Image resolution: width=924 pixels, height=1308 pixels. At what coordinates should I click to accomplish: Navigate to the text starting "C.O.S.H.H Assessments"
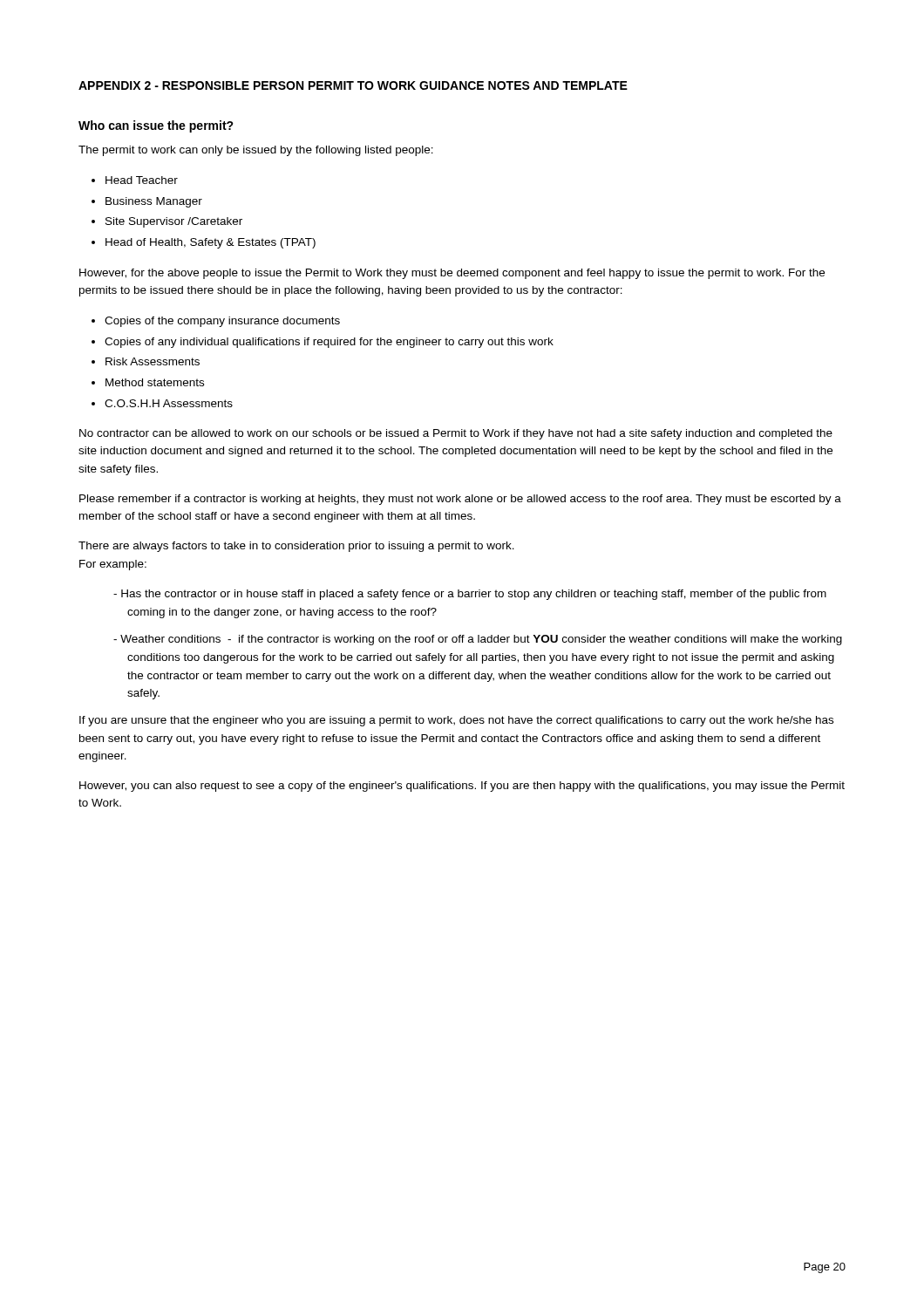pos(169,403)
